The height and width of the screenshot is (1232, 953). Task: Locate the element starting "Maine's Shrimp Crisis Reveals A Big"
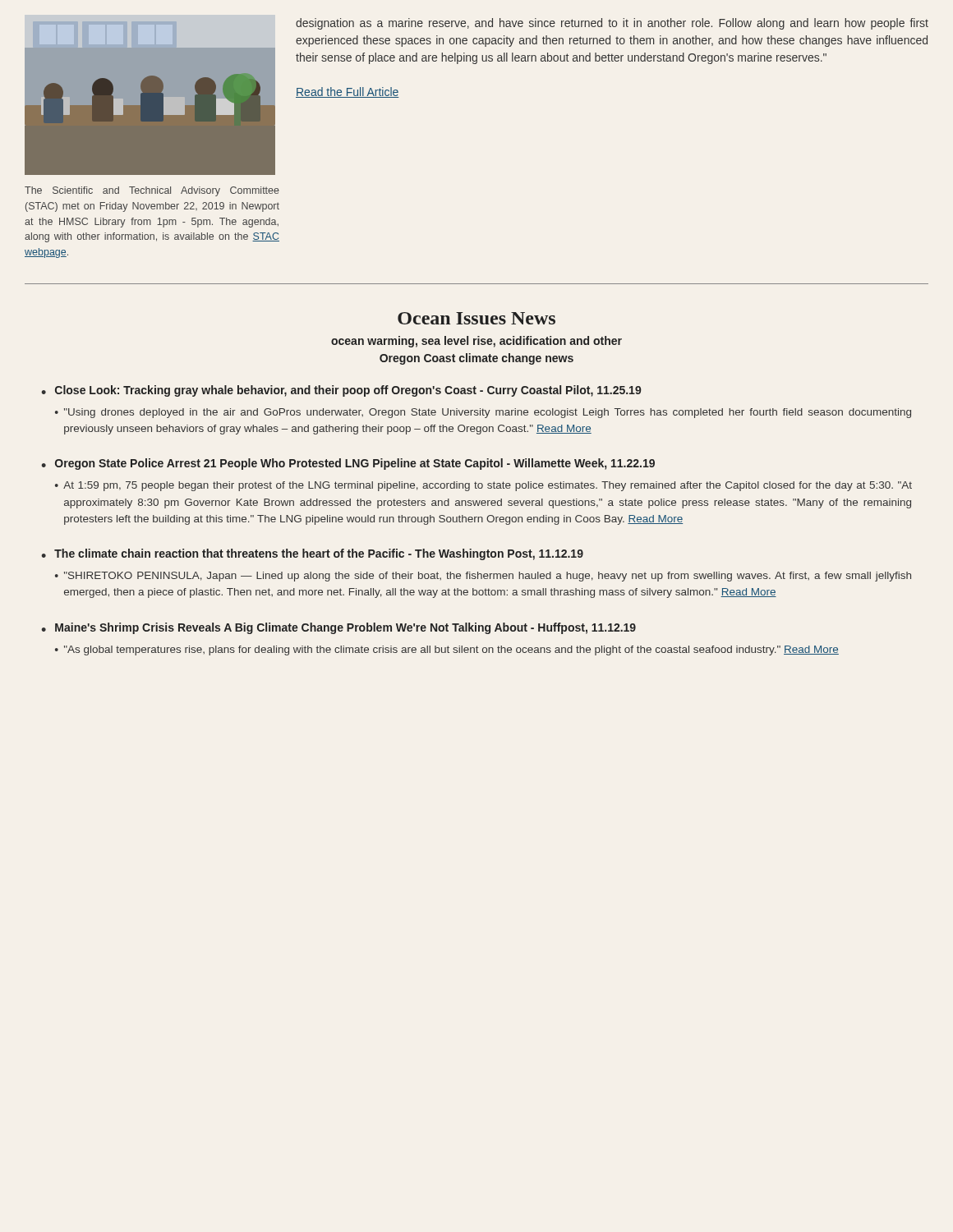(x=483, y=638)
